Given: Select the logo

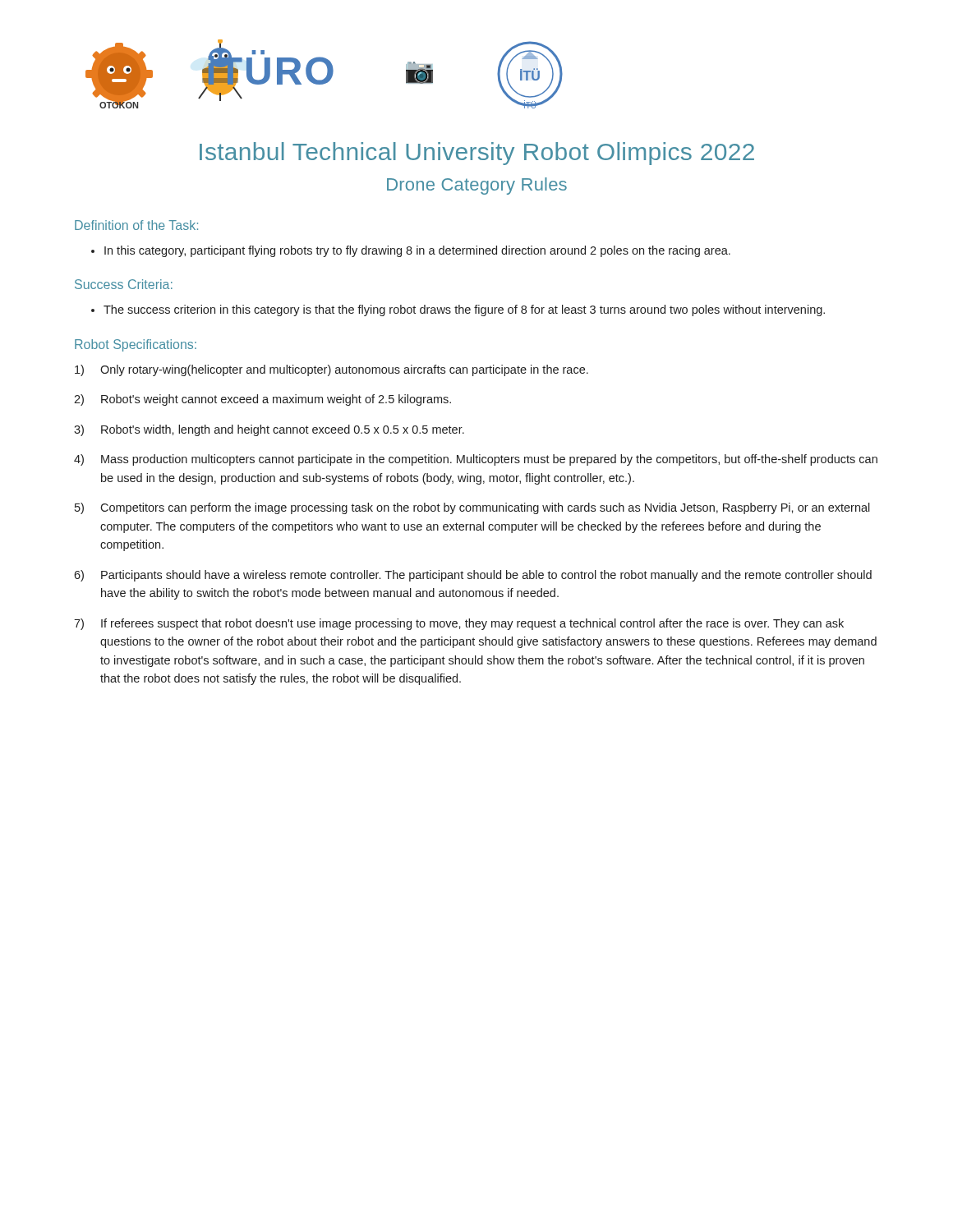Looking at the screenshot, I should click(476, 76).
